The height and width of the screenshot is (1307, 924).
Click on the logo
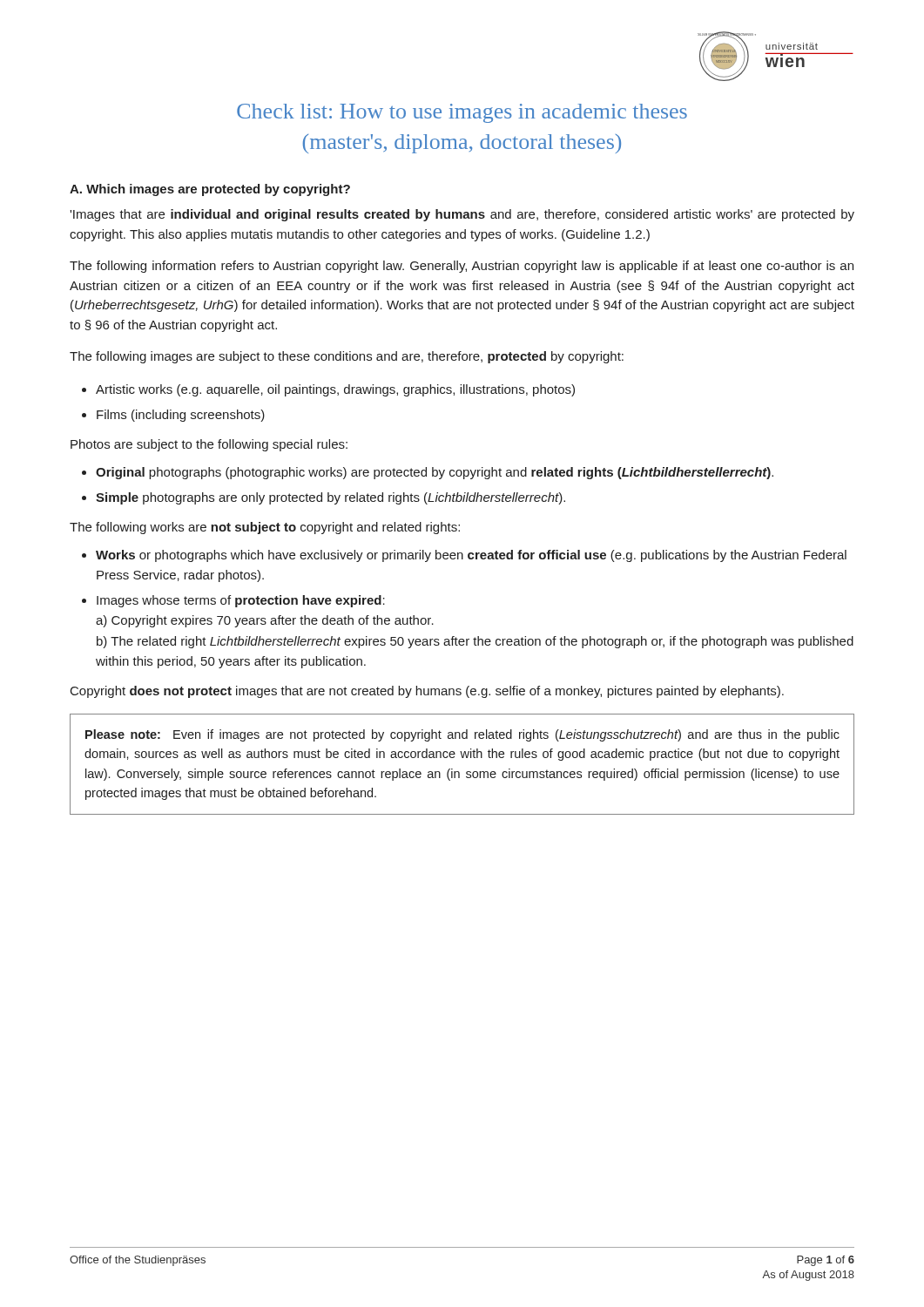462,57
